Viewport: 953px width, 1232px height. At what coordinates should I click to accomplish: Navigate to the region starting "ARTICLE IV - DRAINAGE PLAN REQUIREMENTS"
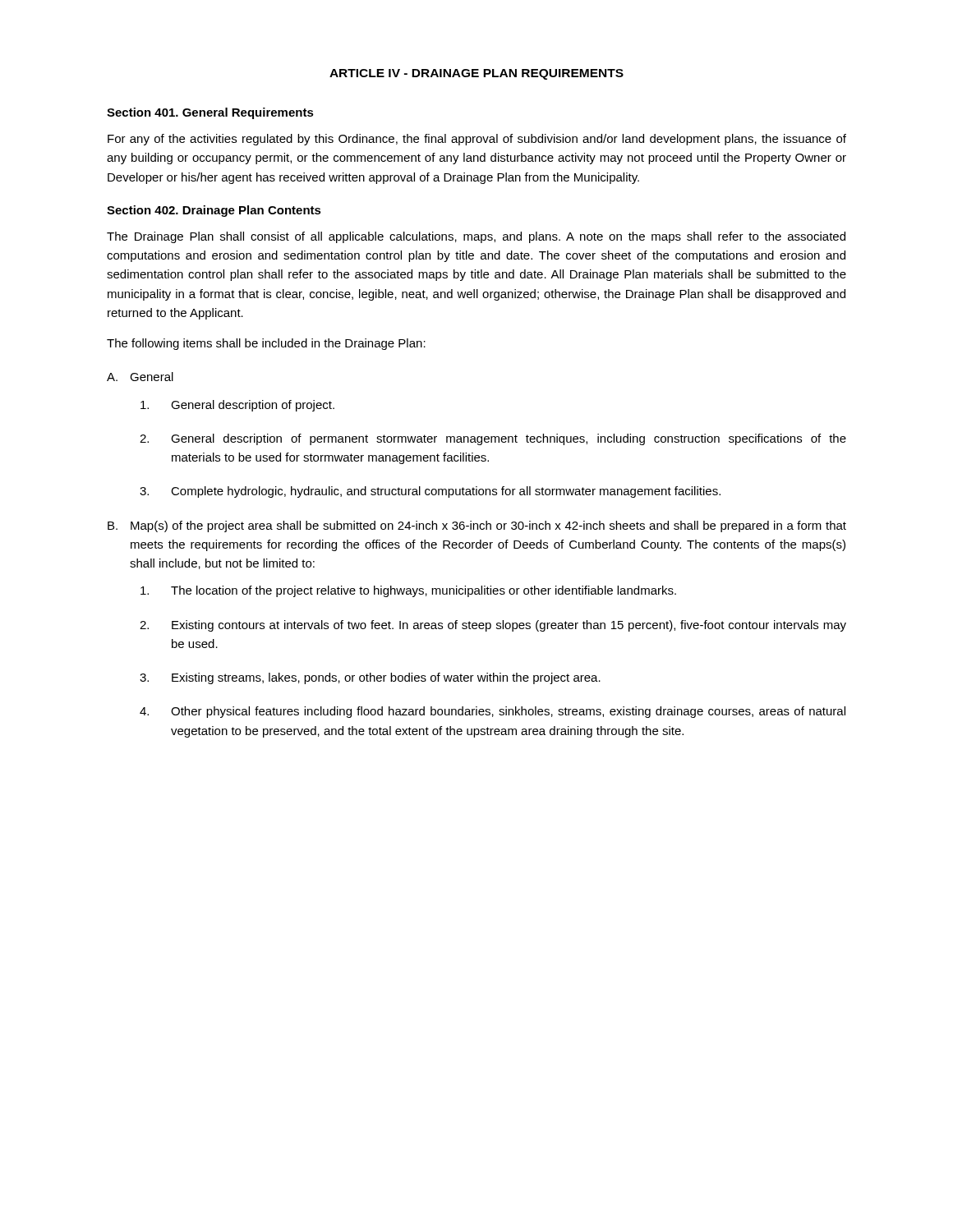coord(476,73)
